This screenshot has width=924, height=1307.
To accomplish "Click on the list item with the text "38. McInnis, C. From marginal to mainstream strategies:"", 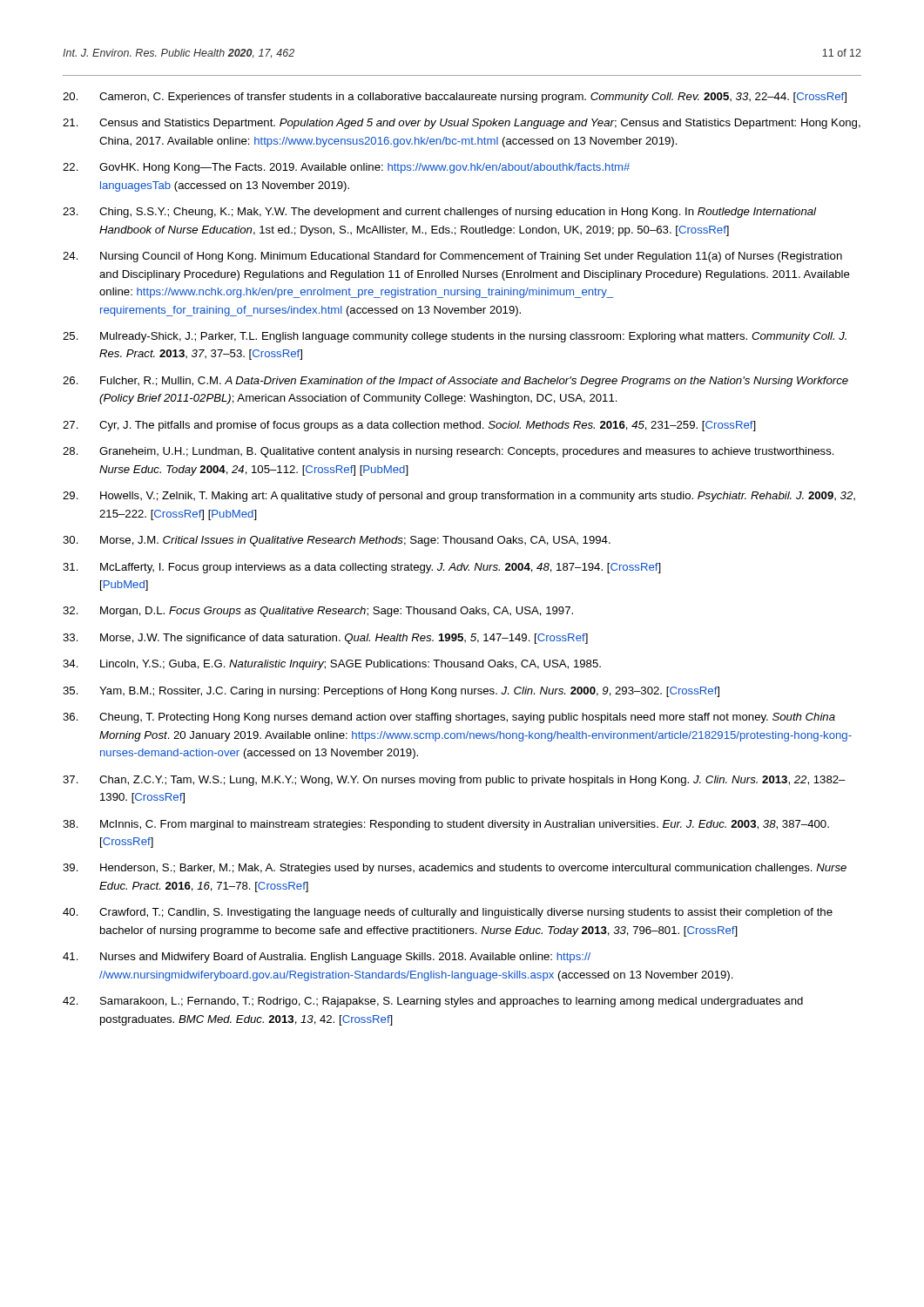I will [462, 833].
